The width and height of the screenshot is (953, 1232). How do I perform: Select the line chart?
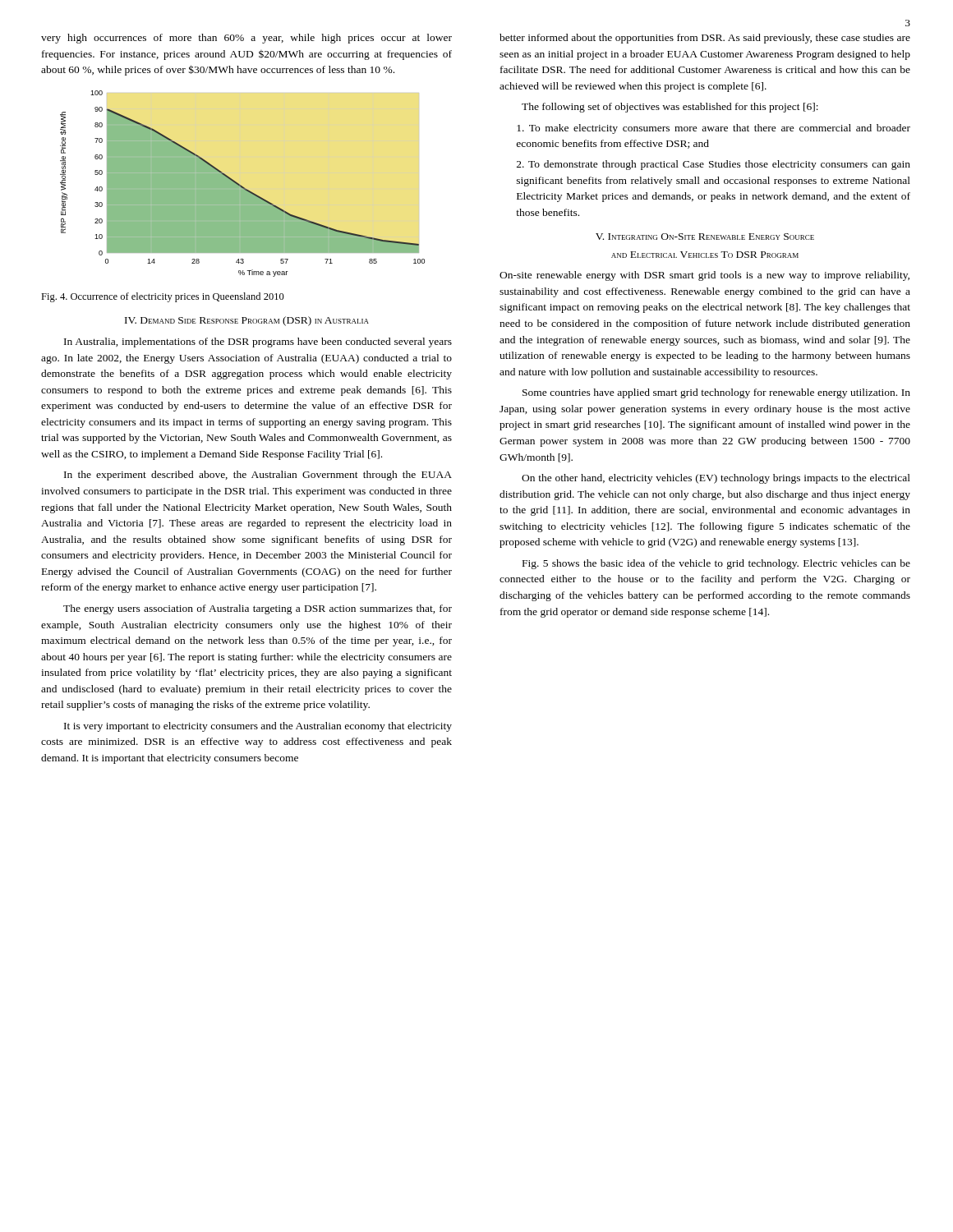[x=246, y=185]
